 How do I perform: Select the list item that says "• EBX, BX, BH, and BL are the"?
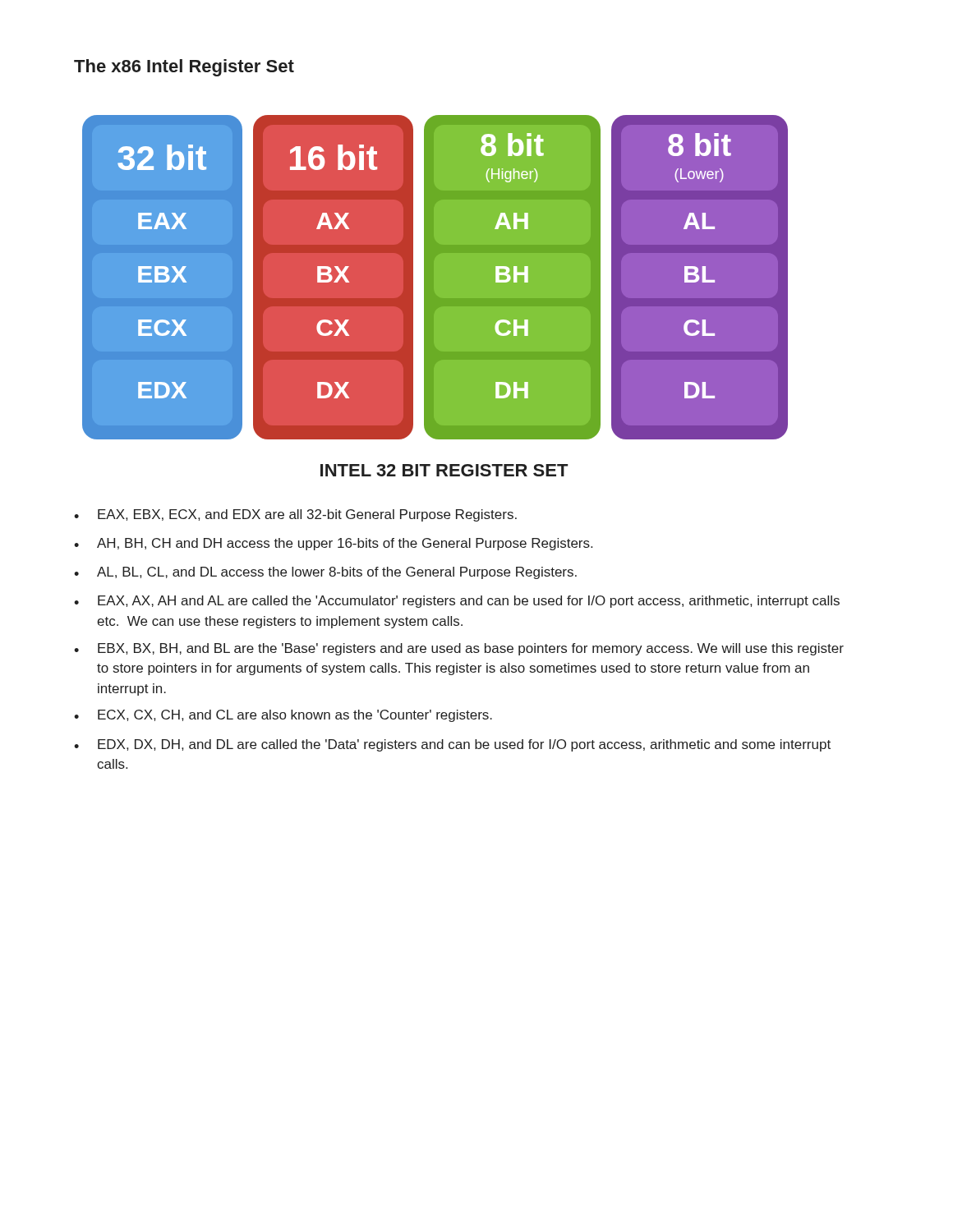pos(464,669)
